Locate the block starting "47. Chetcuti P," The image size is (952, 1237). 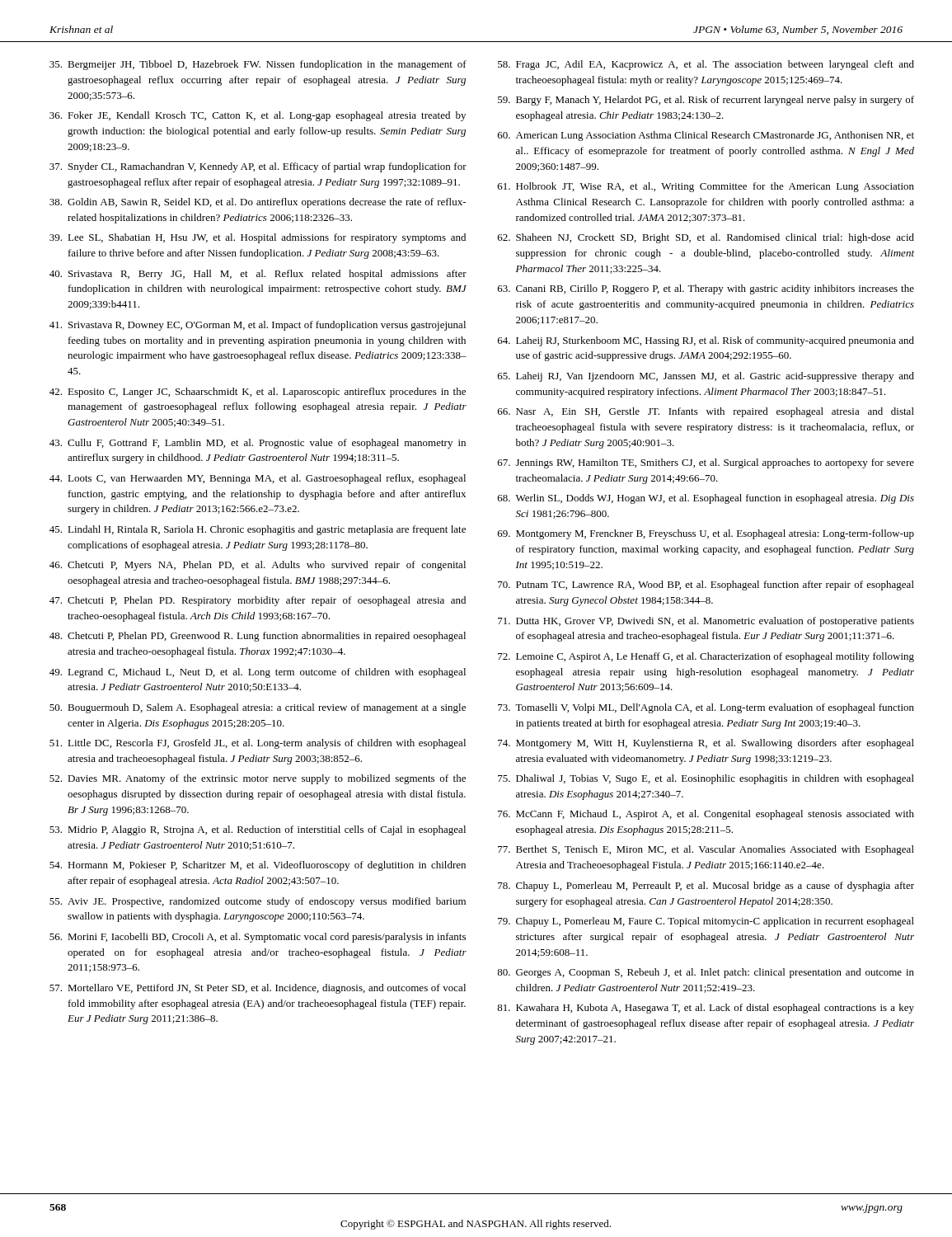252,609
